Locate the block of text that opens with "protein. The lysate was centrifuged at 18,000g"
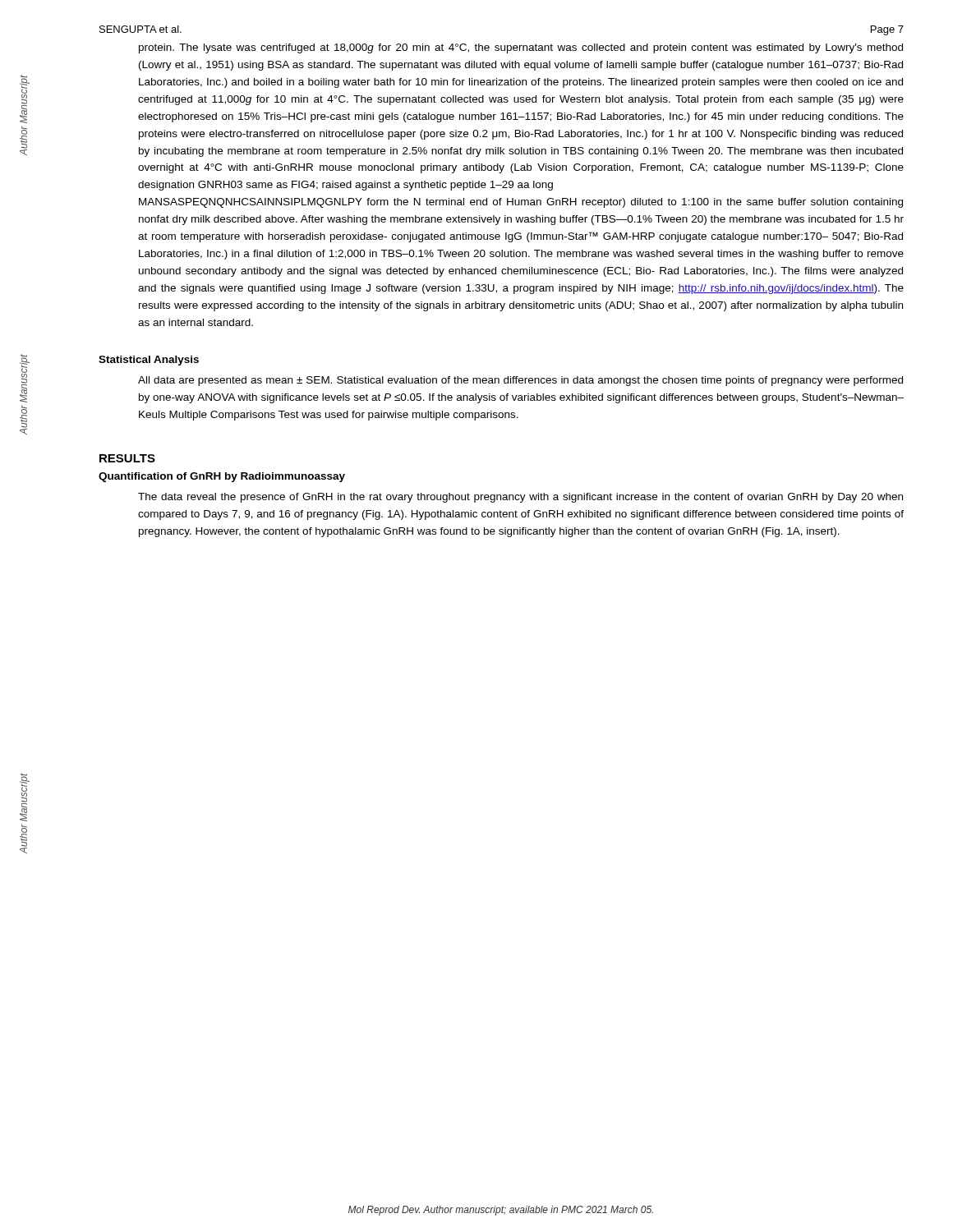The height and width of the screenshot is (1232, 953). (x=521, y=185)
